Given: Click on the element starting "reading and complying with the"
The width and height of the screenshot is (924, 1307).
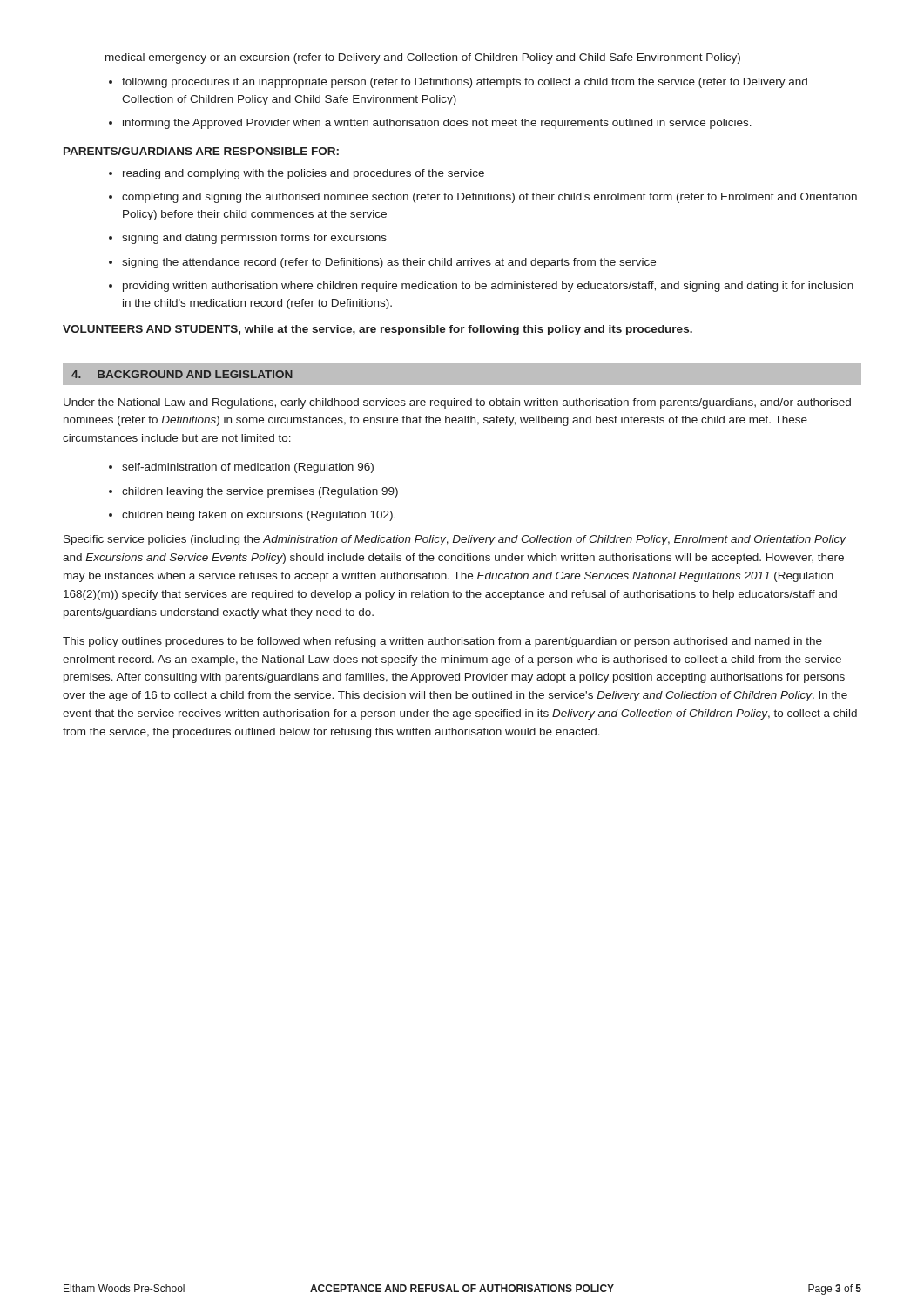Looking at the screenshot, I should pos(492,173).
